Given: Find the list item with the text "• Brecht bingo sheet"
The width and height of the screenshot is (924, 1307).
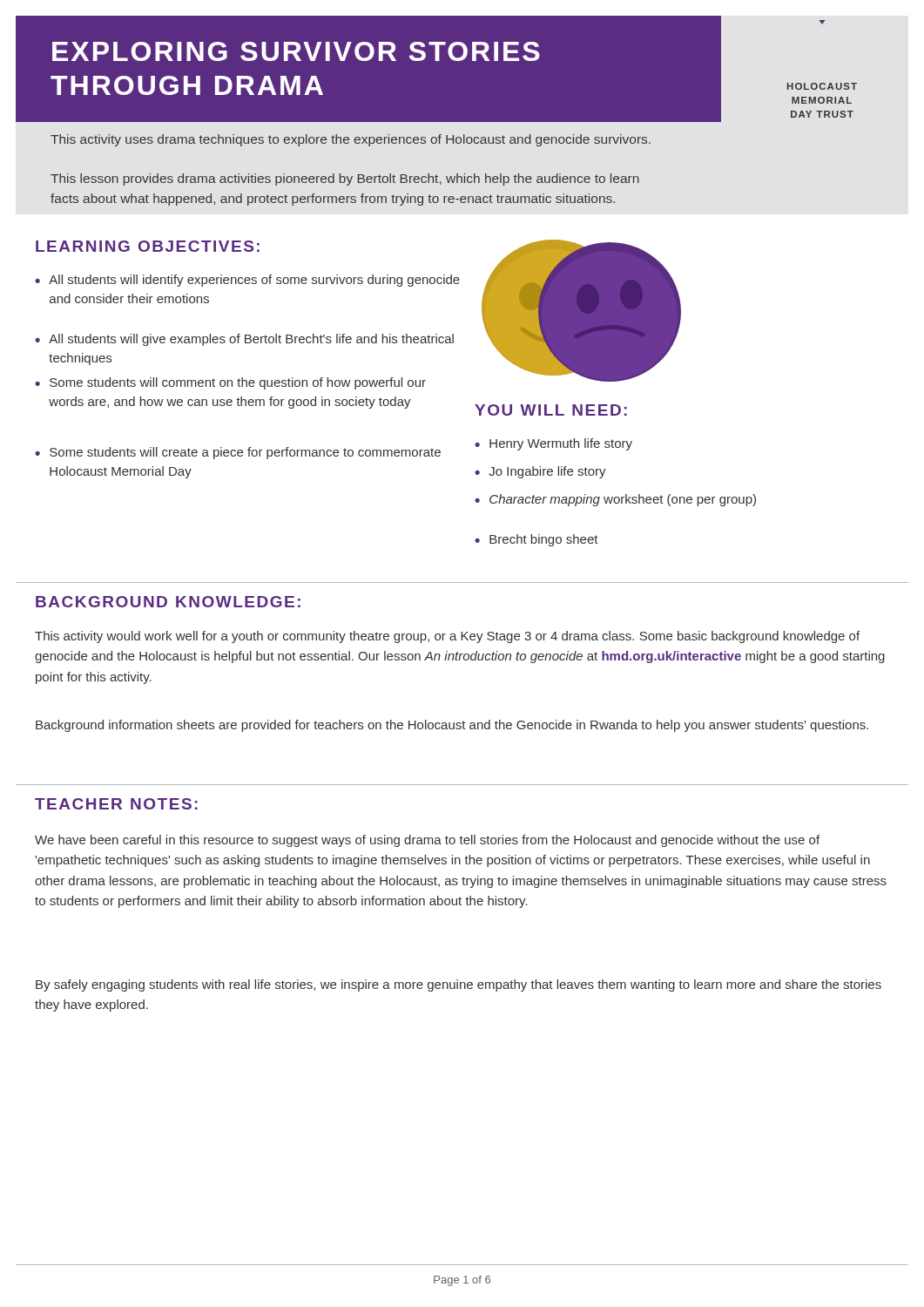Looking at the screenshot, I should (x=536, y=541).
